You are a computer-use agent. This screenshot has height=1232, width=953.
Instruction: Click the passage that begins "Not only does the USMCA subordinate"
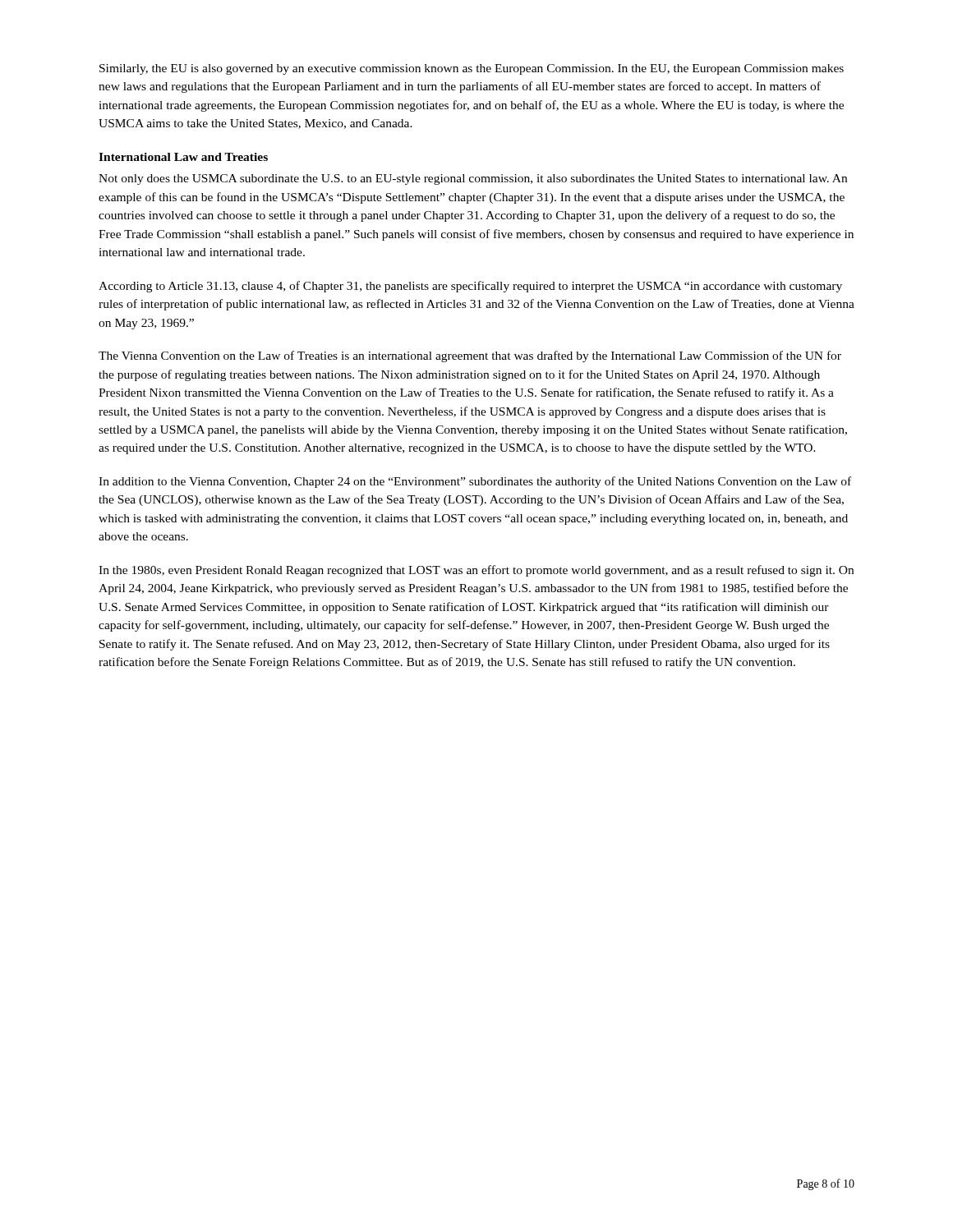coord(476,215)
